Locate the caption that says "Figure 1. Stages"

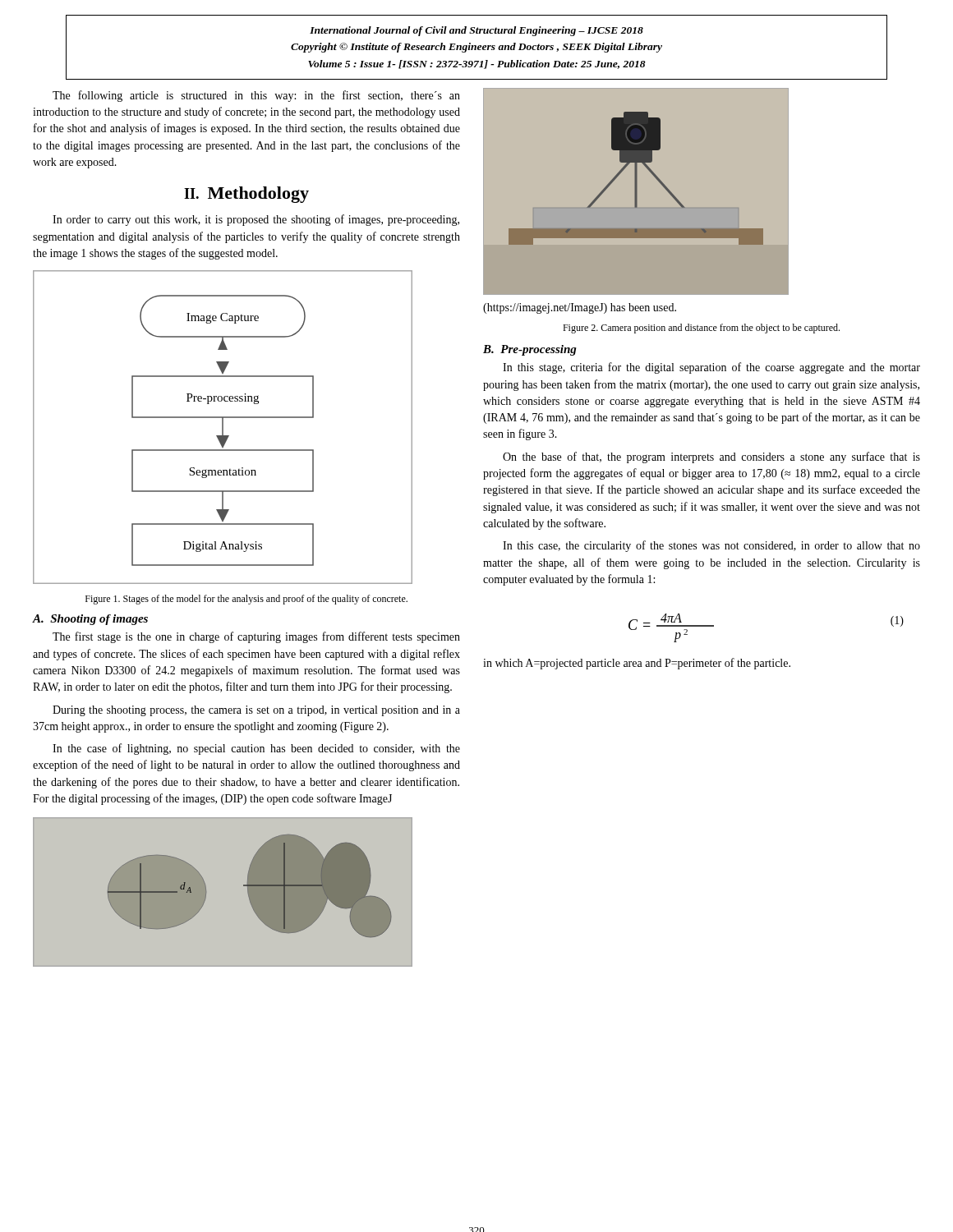[x=246, y=599]
